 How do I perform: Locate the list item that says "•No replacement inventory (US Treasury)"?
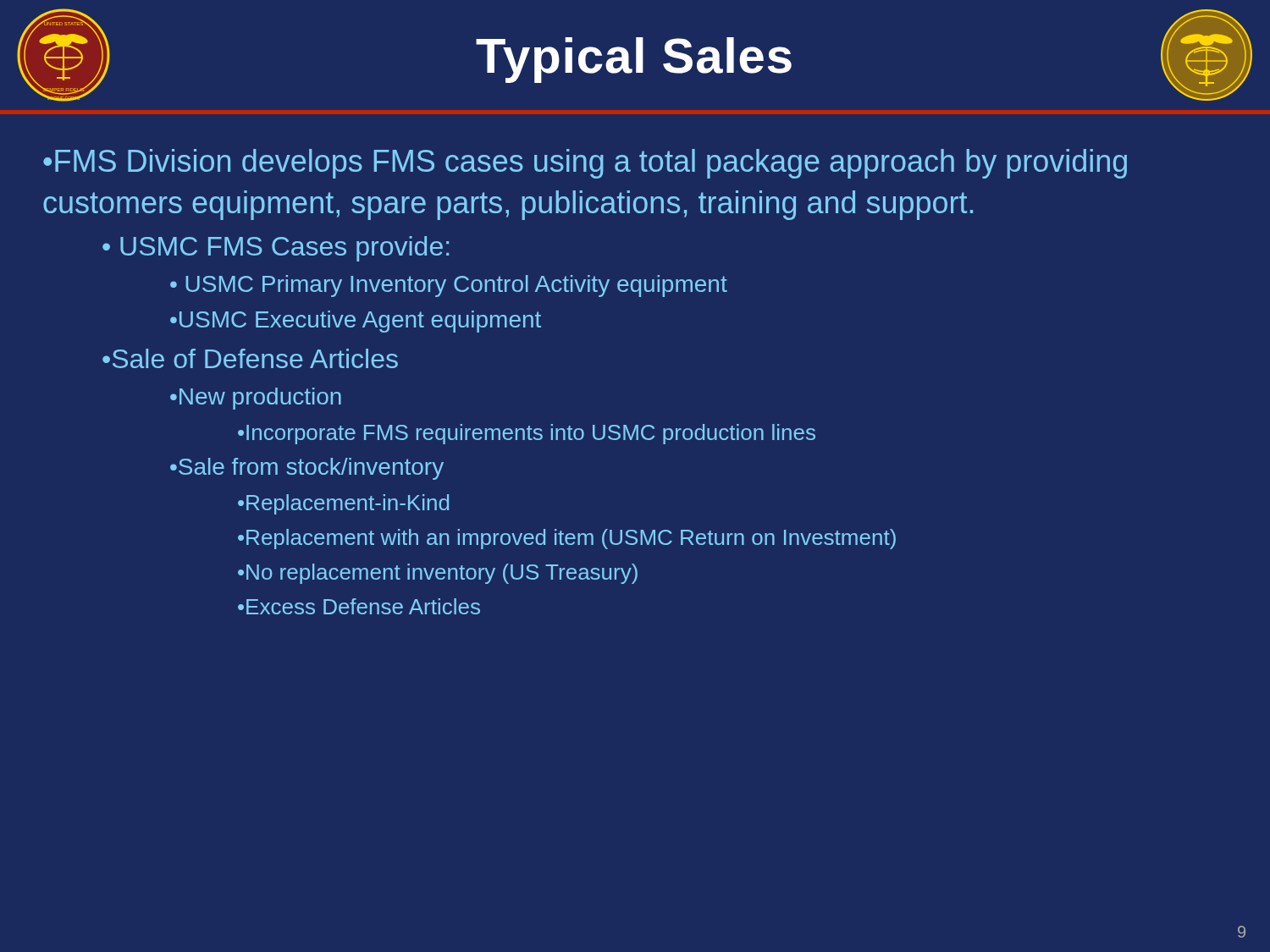coord(438,572)
